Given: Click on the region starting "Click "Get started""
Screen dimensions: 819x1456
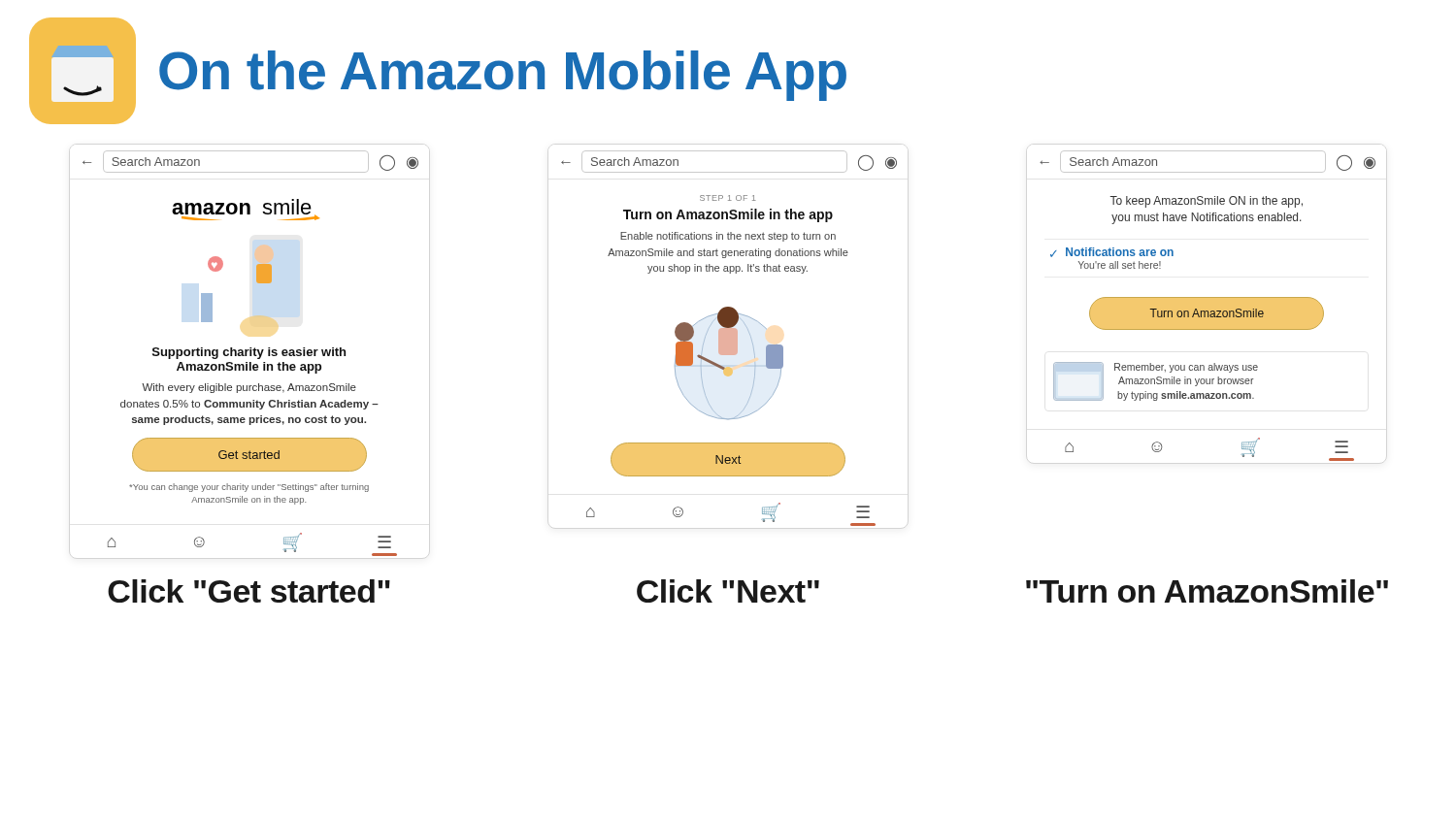Looking at the screenshot, I should pyautogui.click(x=249, y=591).
